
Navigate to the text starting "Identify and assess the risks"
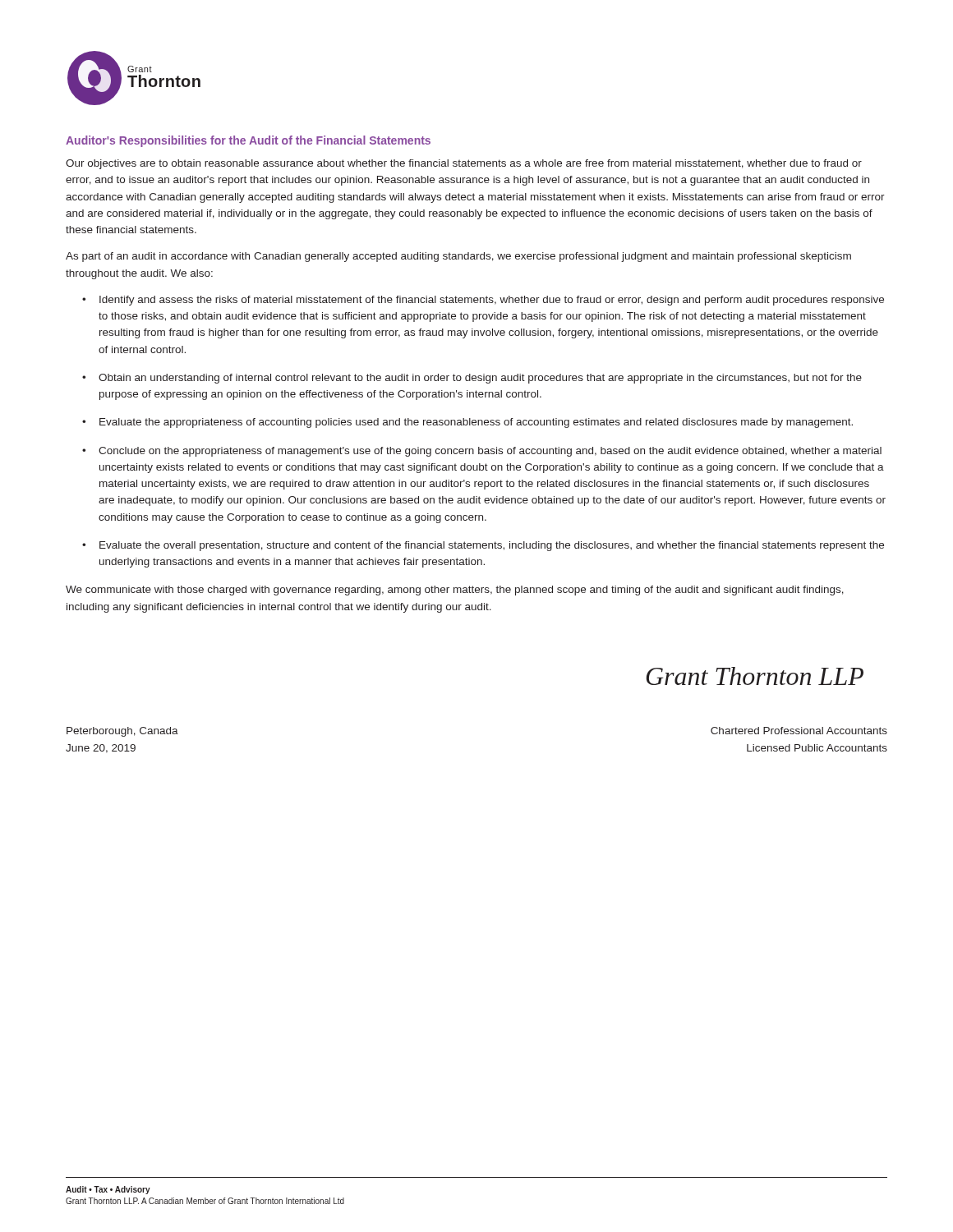[x=492, y=324]
